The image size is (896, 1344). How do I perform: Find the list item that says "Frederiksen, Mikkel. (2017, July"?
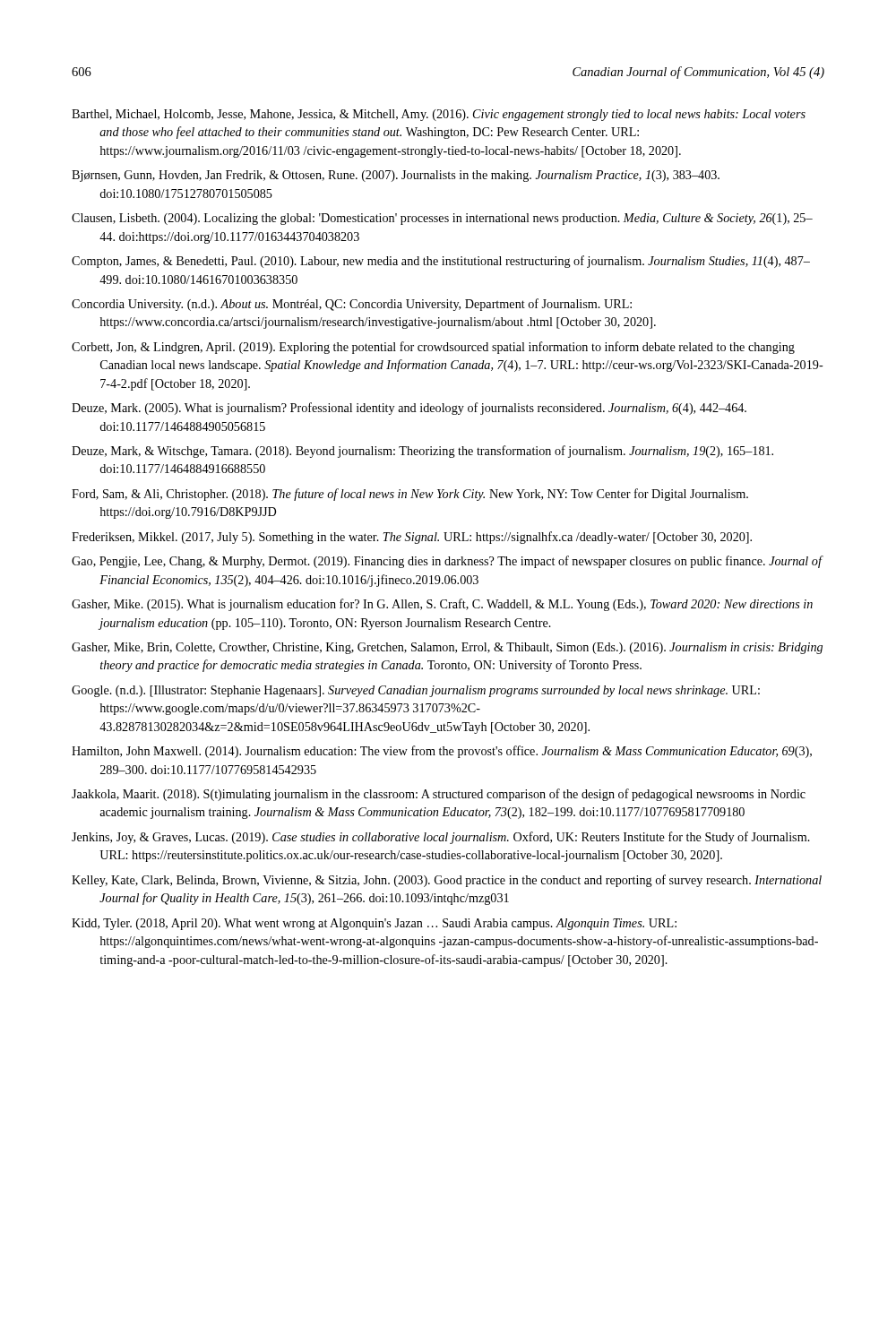412,536
